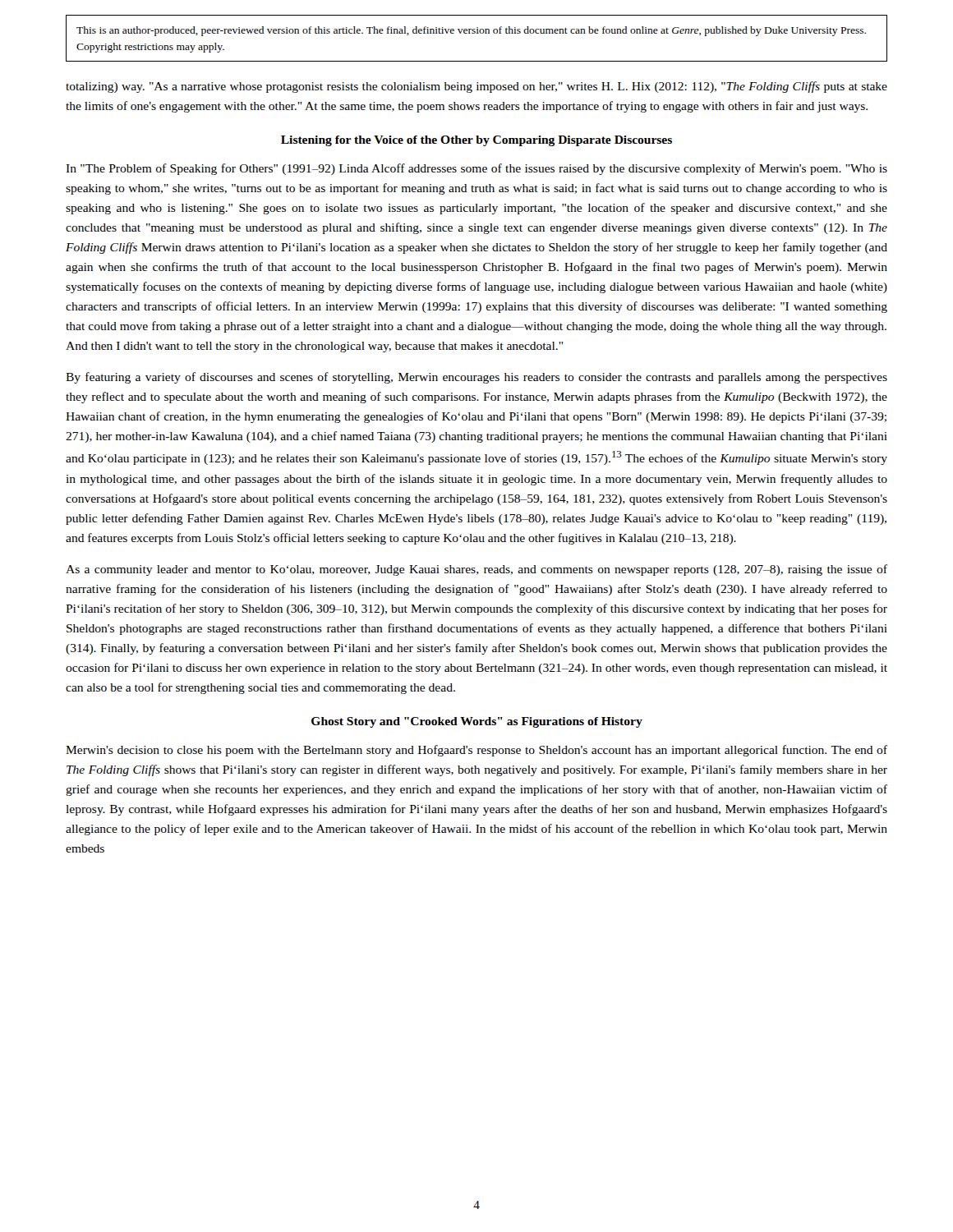
Task: Where is the section header that starts "Listening for the Voice"?
Action: tap(476, 139)
